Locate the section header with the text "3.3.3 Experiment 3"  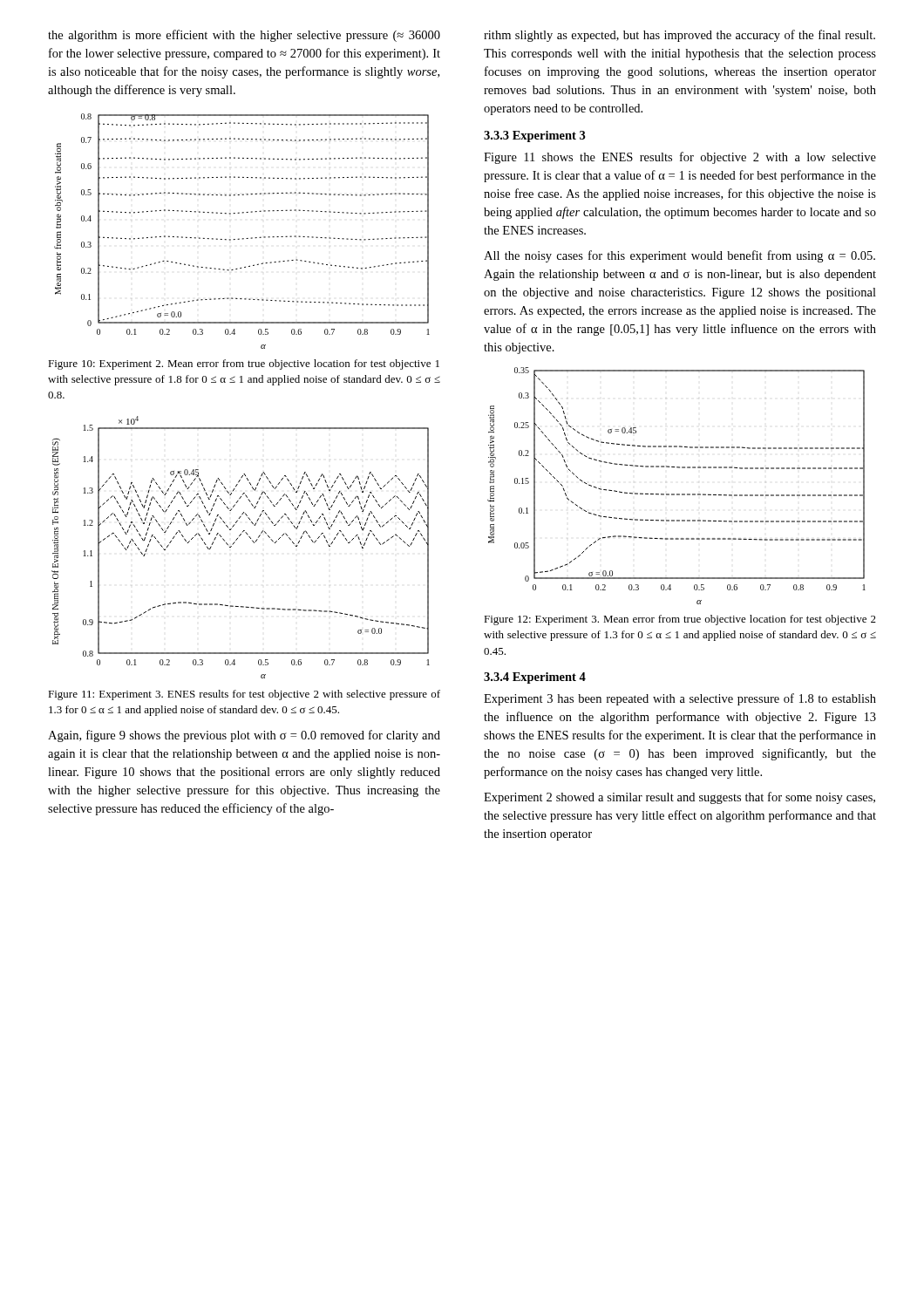tap(535, 135)
